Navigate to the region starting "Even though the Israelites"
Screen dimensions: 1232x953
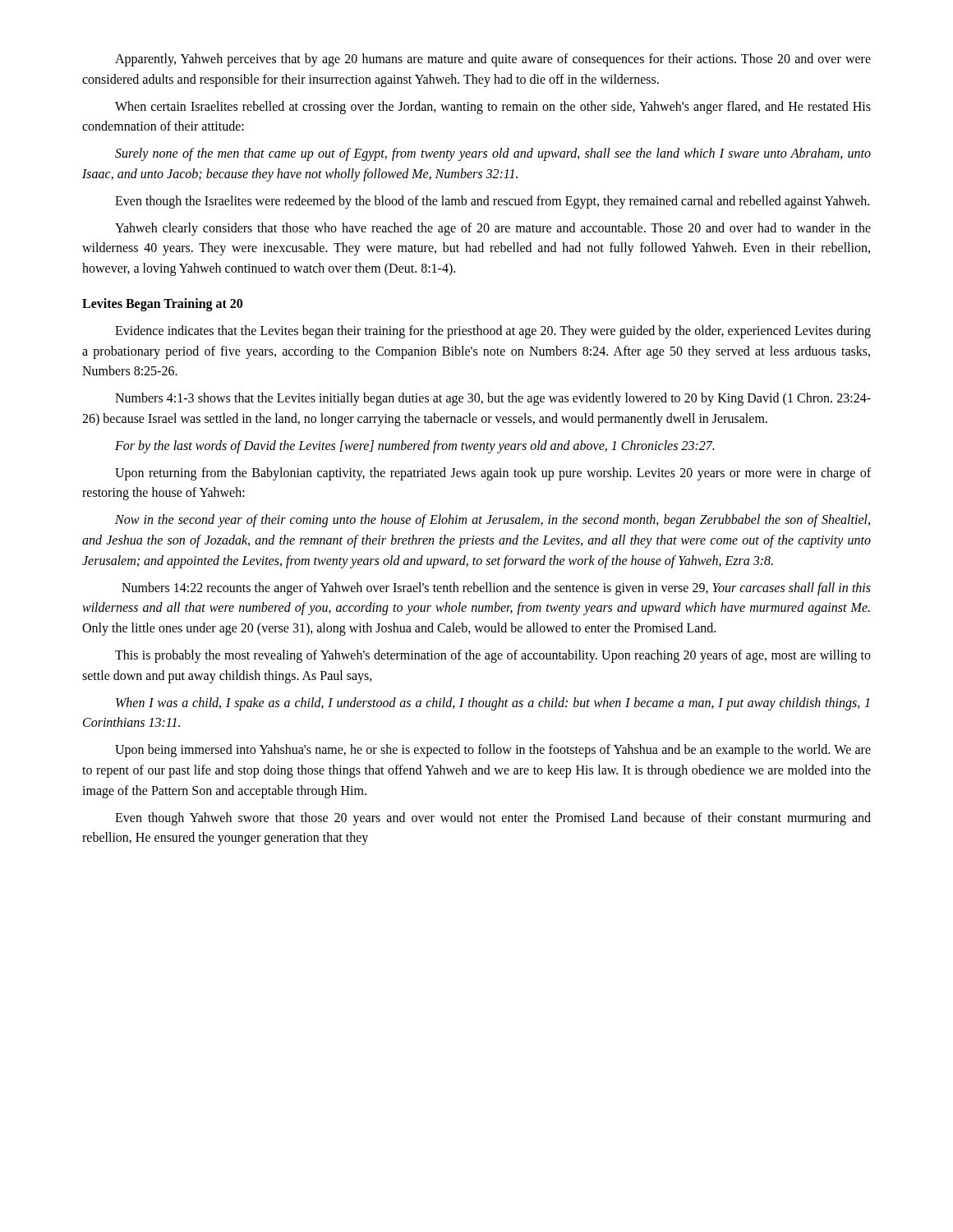point(476,235)
